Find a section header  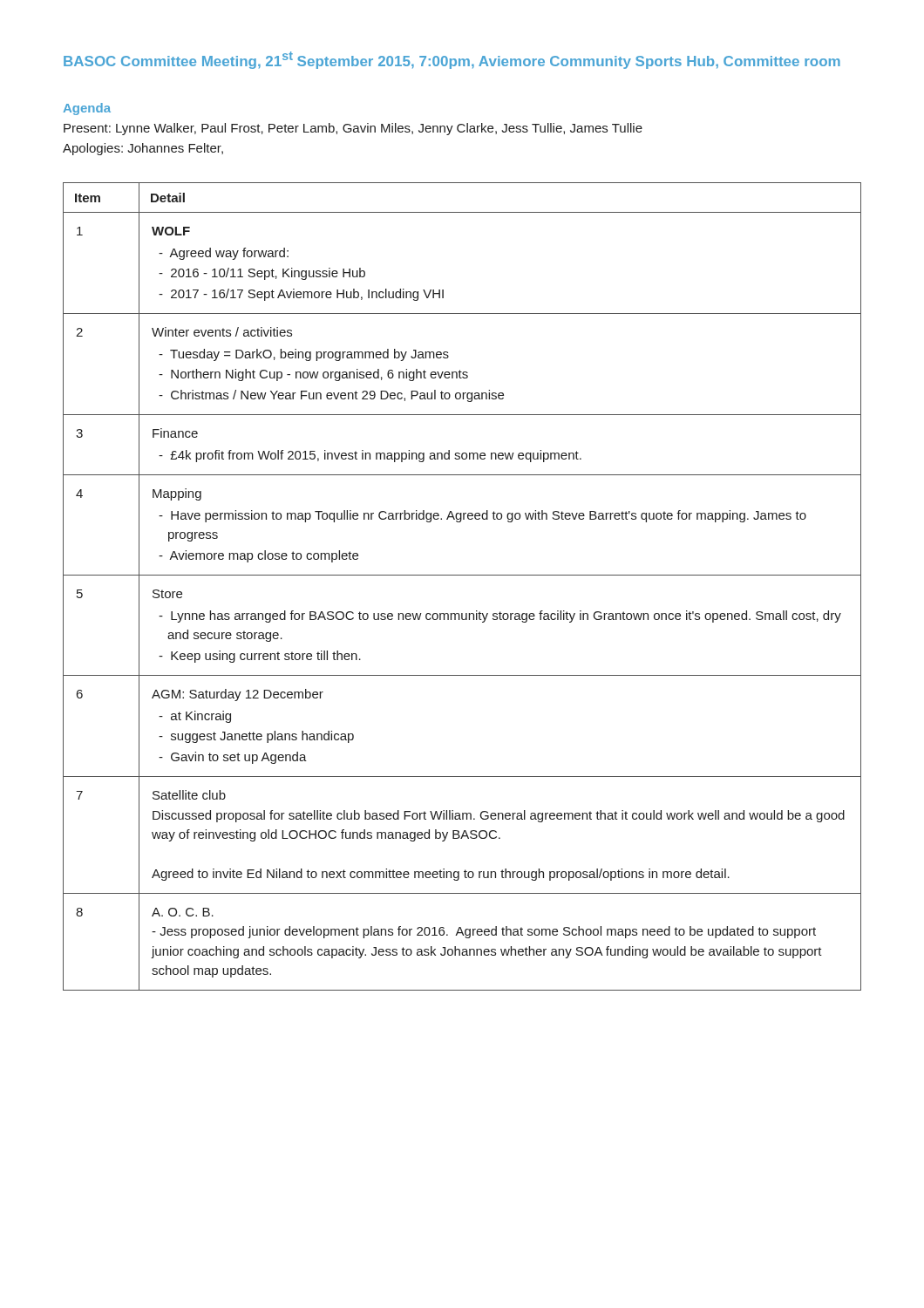[87, 108]
